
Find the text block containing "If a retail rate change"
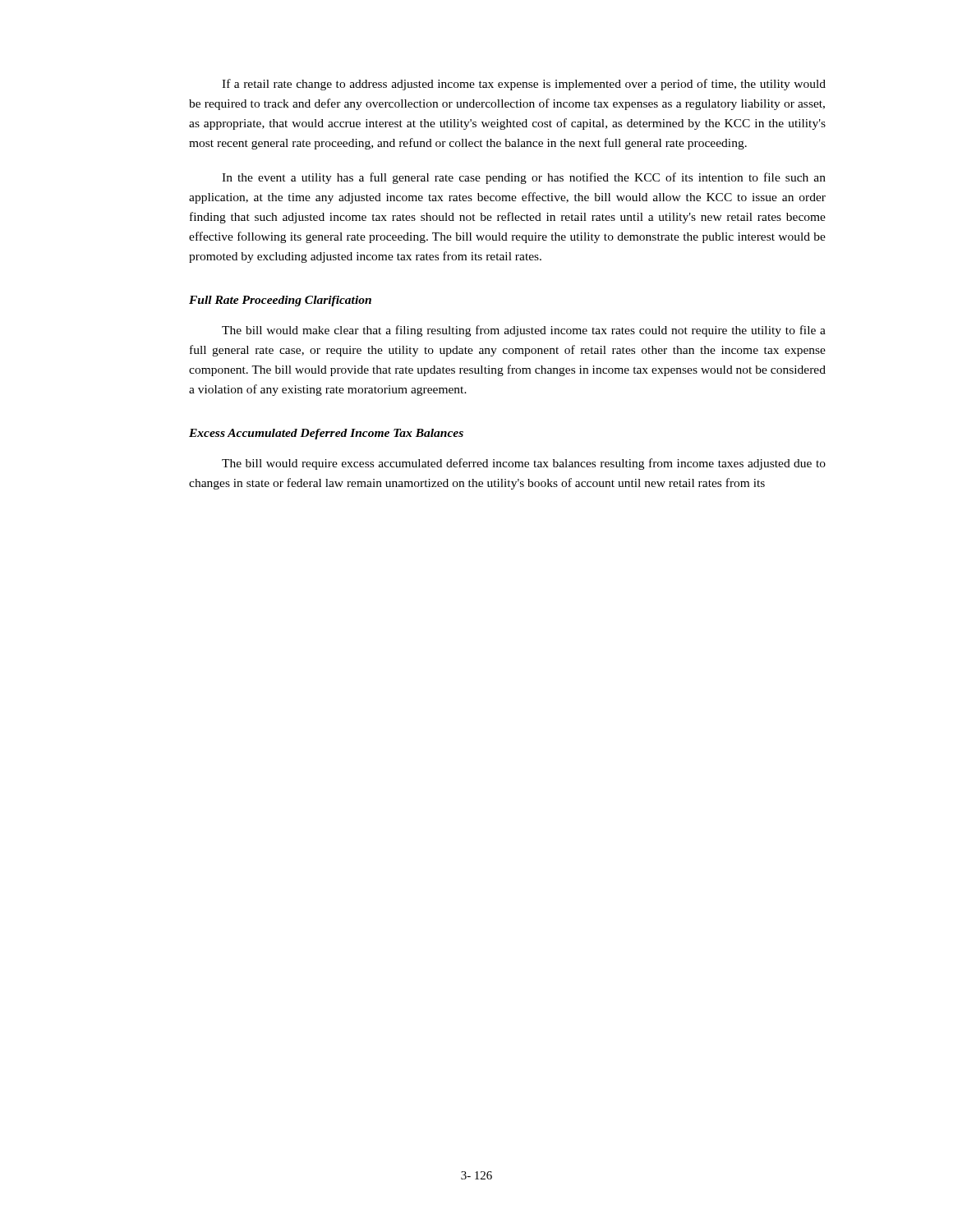pos(507,113)
